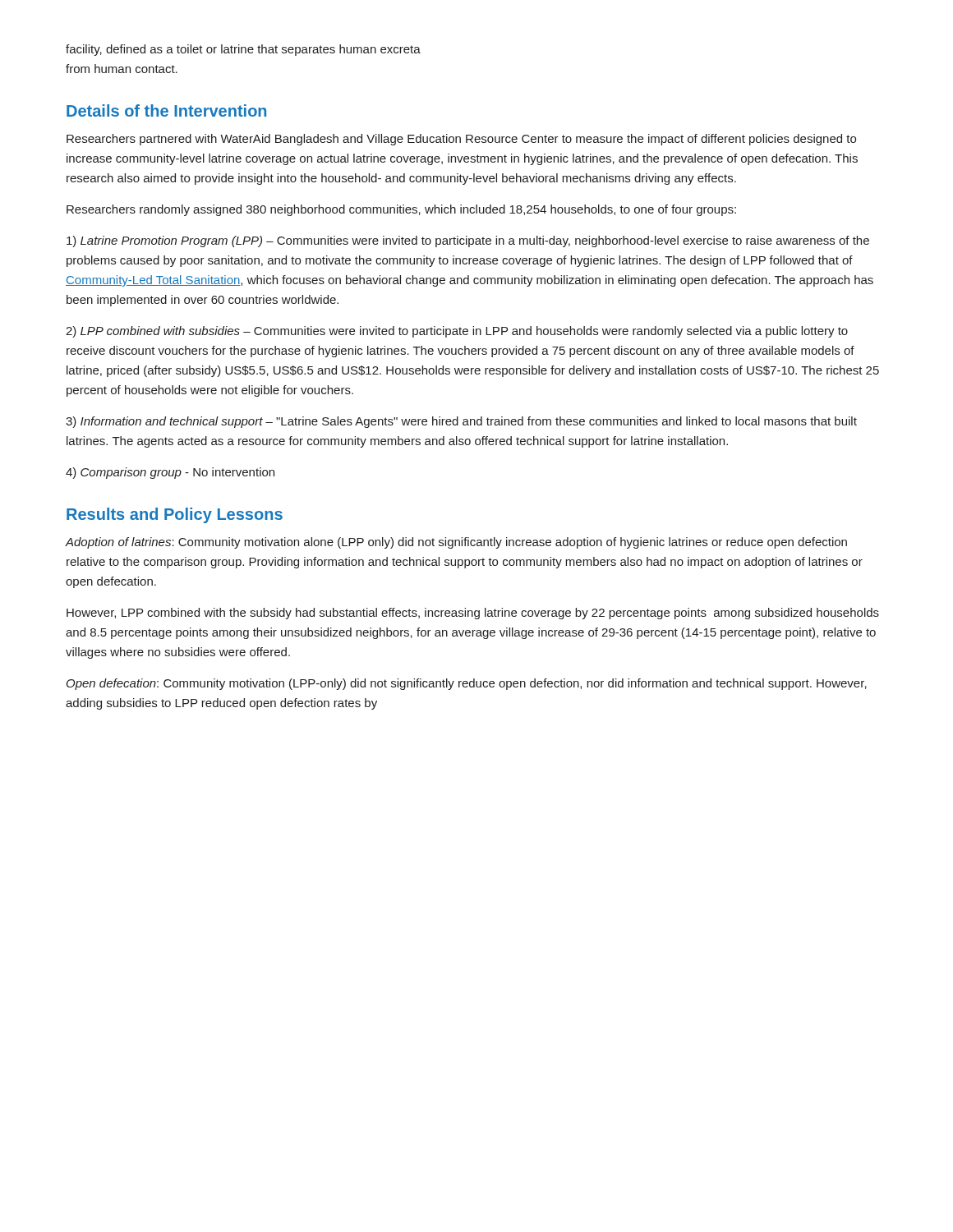Viewport: 953px width, 1232px height.
Task: Locate the list item containing "4) Comparison group - No"
Action: pos(171,472)
